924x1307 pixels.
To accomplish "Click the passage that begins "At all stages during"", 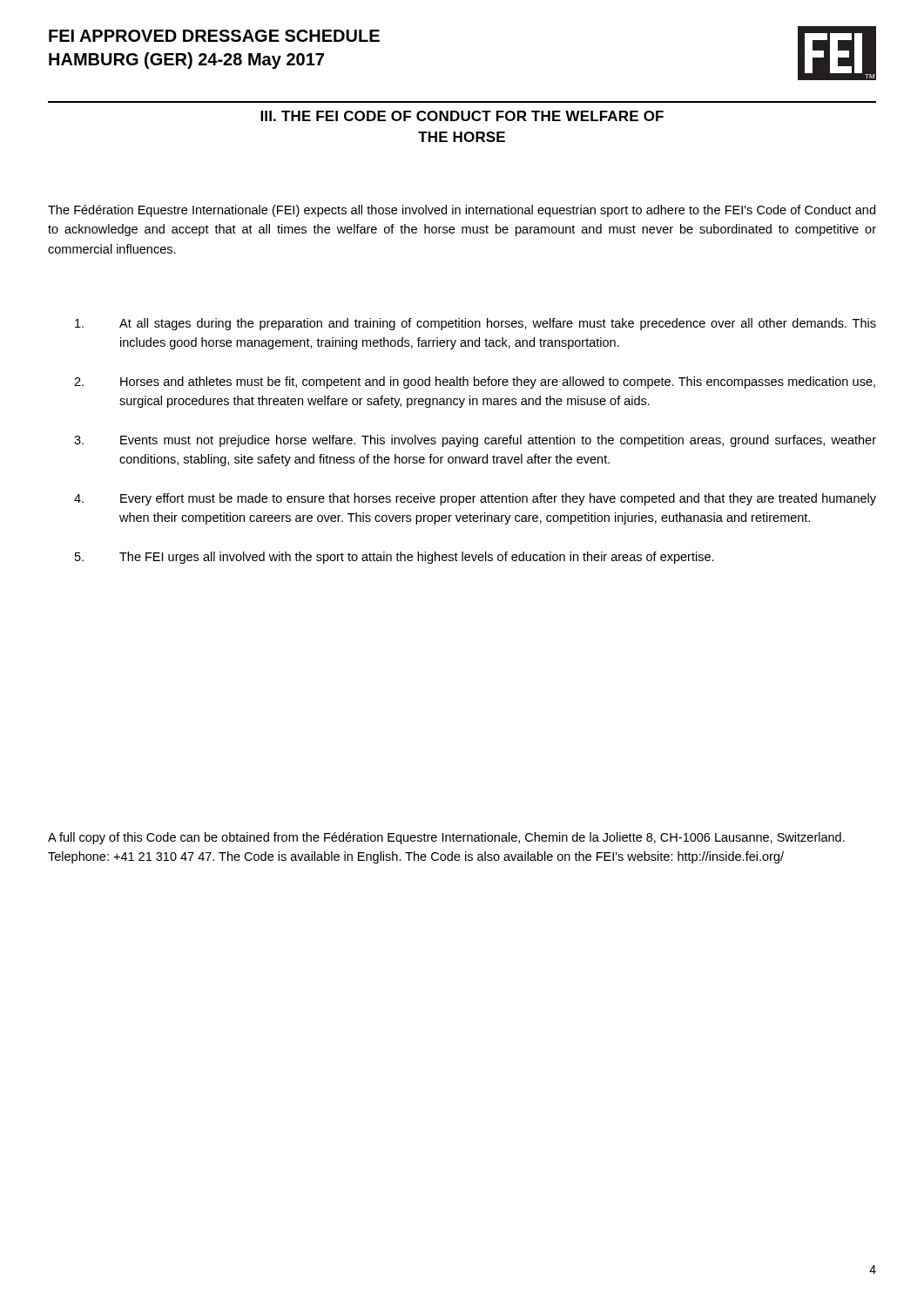I will (462, 333).
